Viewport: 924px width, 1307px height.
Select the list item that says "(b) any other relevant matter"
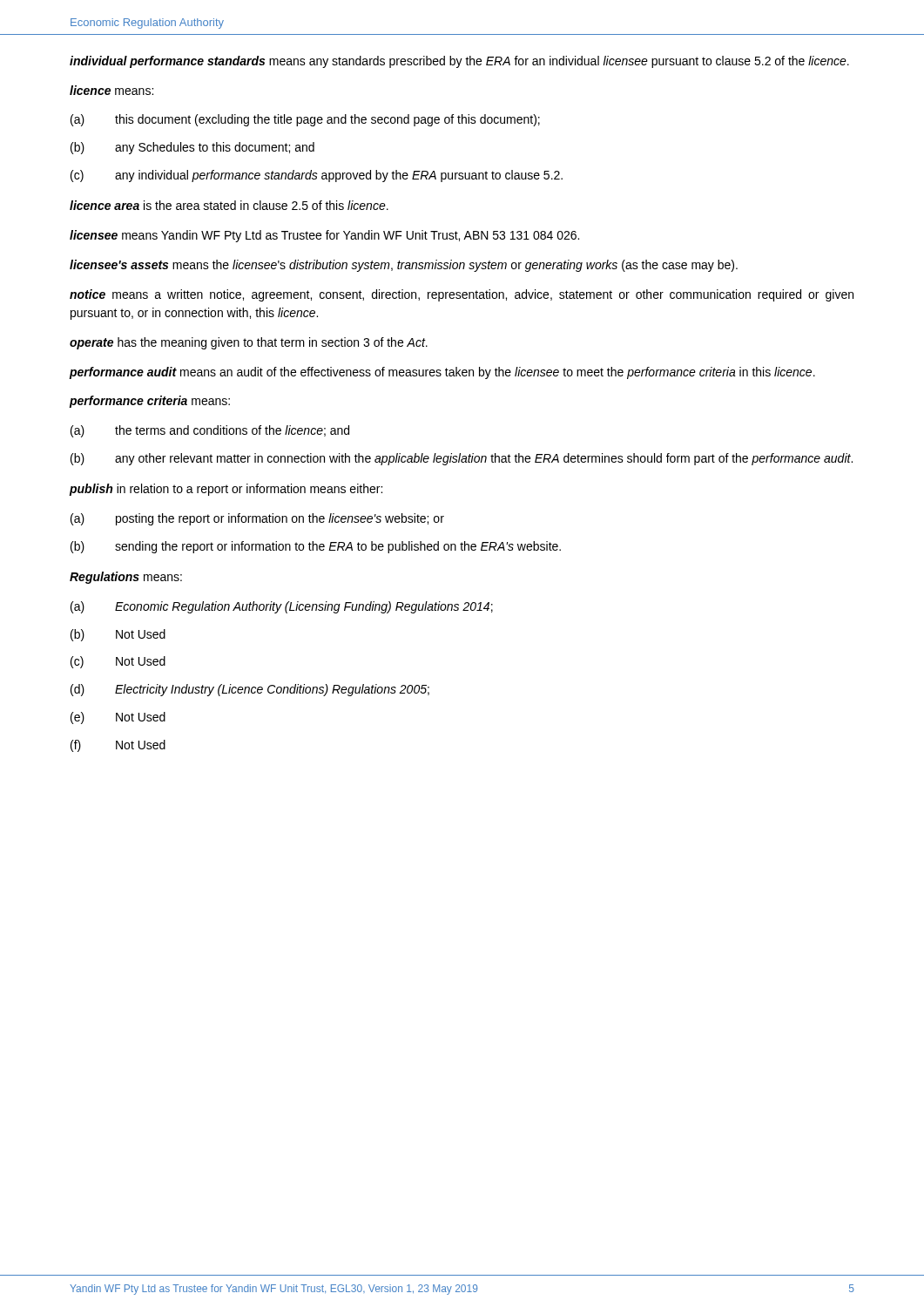462,459
